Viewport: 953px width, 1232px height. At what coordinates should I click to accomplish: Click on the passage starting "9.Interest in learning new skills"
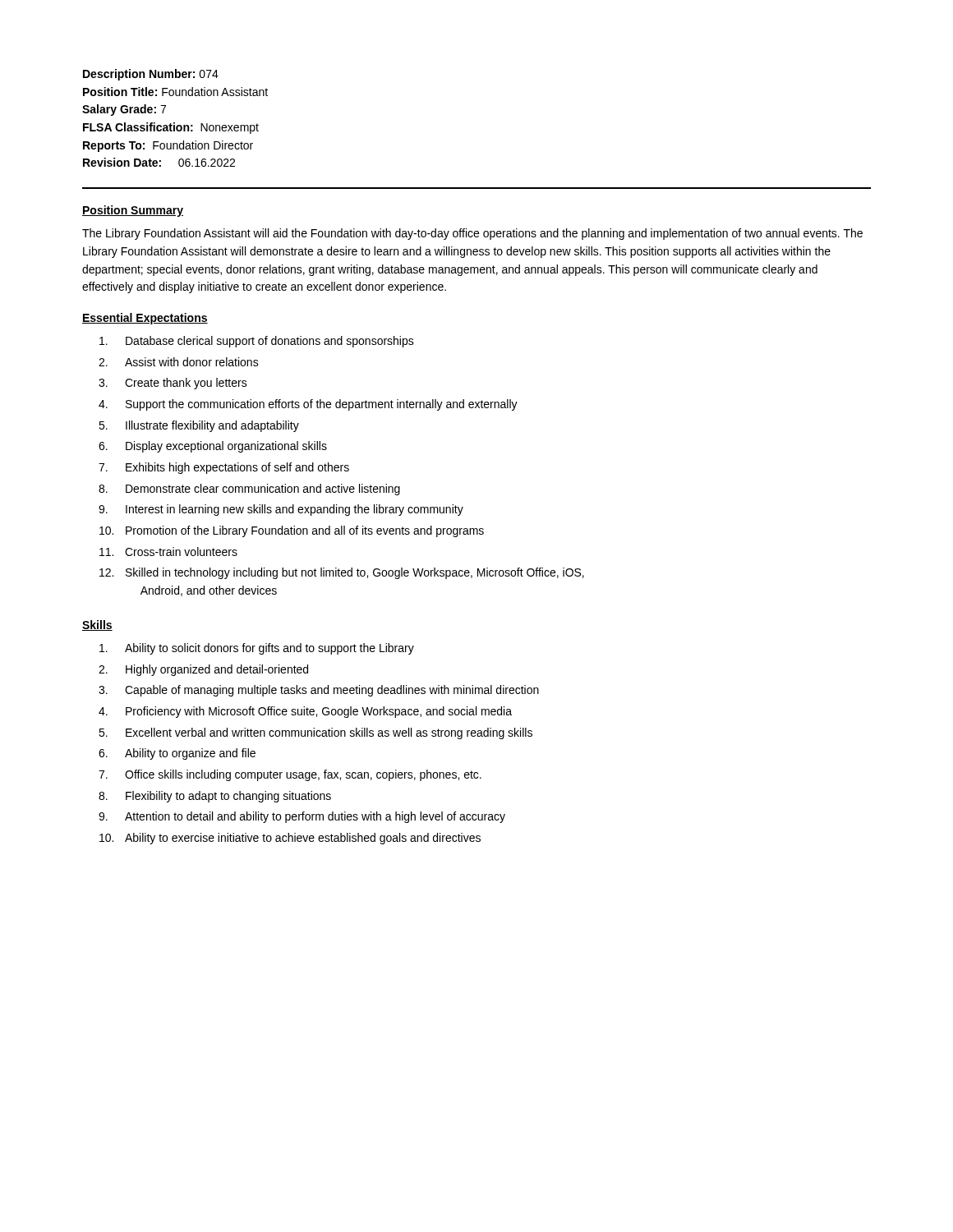pos(281,510)
